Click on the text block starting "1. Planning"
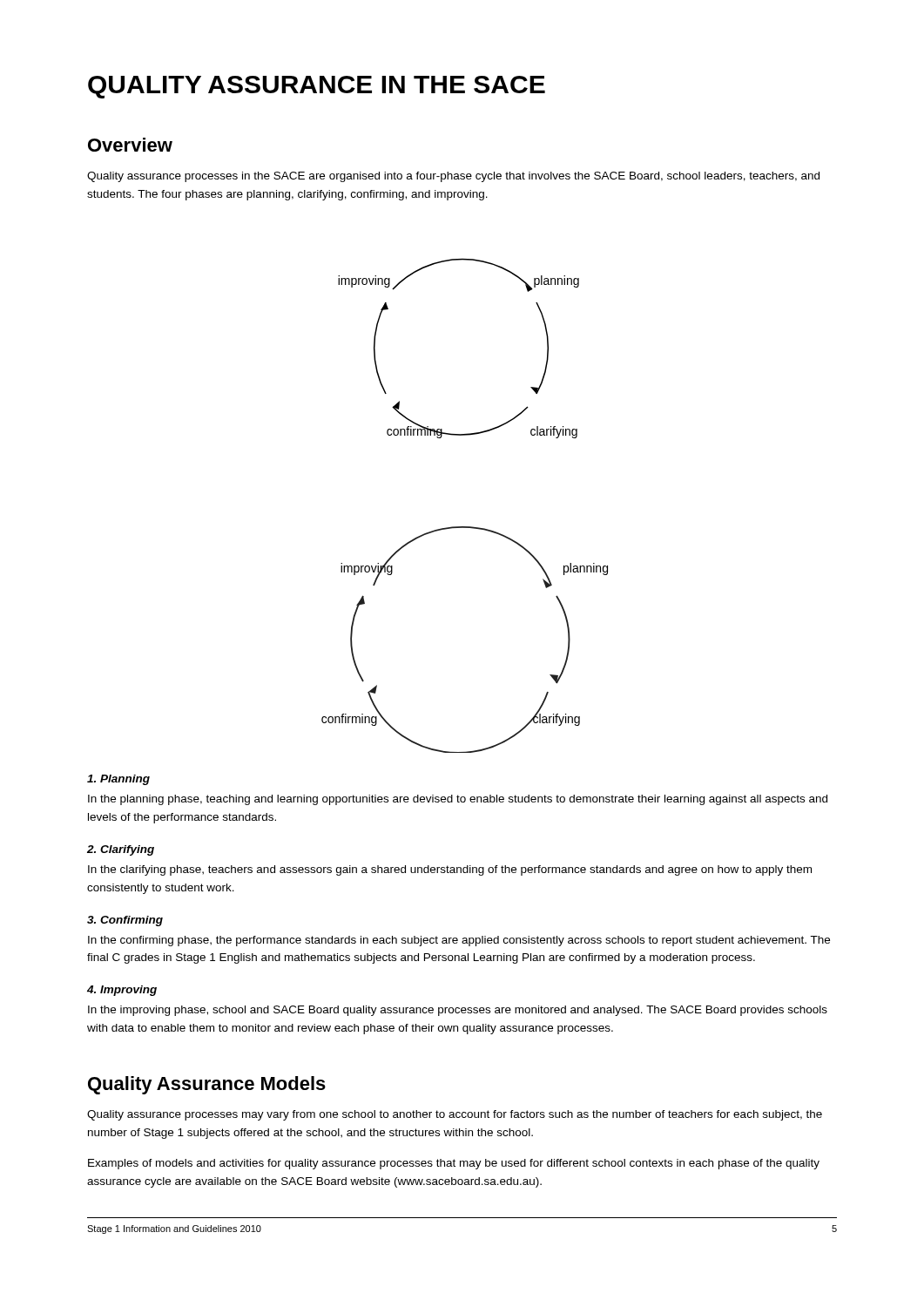 pos(118,780)
